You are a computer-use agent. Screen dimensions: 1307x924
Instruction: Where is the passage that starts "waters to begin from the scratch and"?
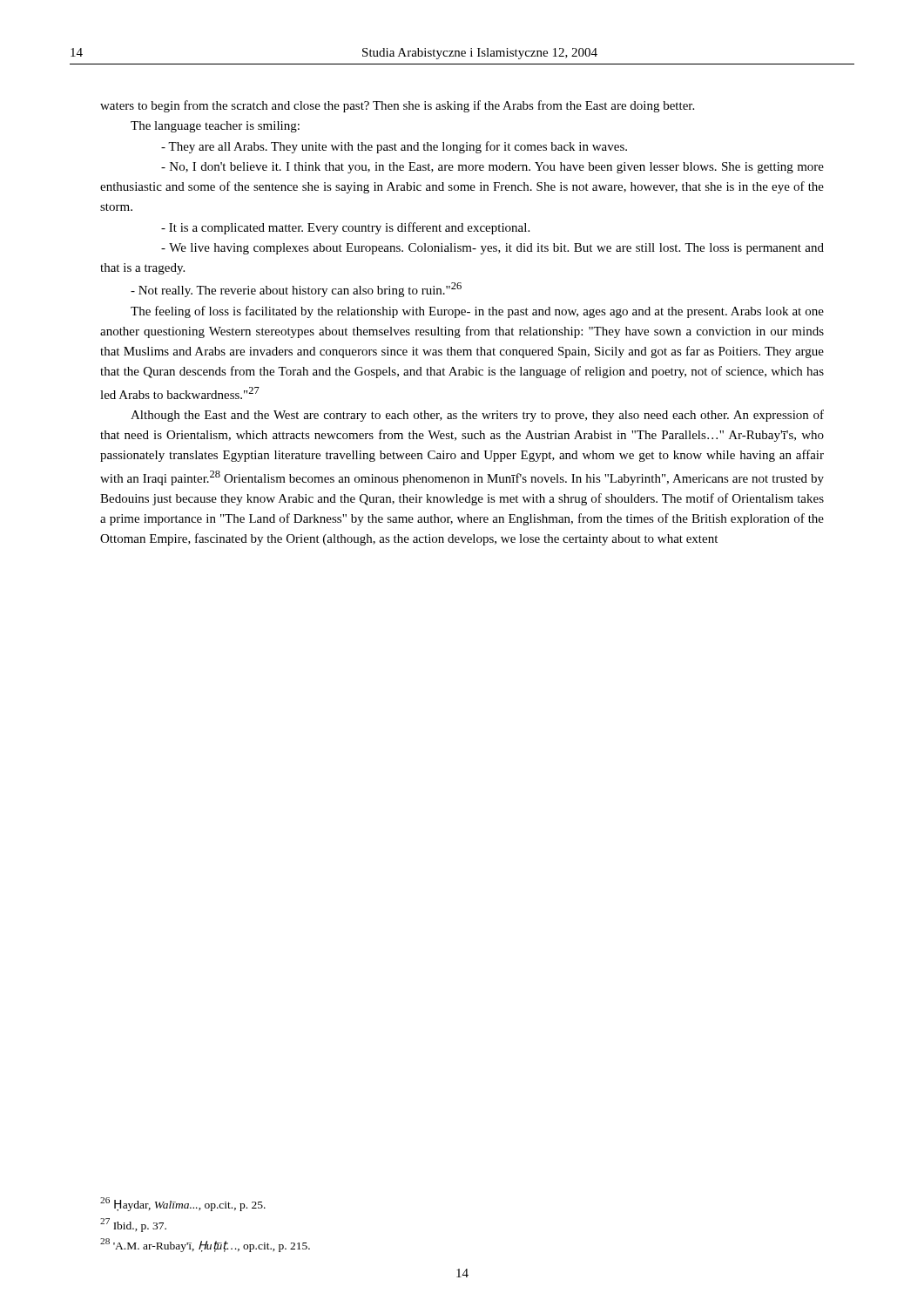pyautogui.click(x=462, y=106)
